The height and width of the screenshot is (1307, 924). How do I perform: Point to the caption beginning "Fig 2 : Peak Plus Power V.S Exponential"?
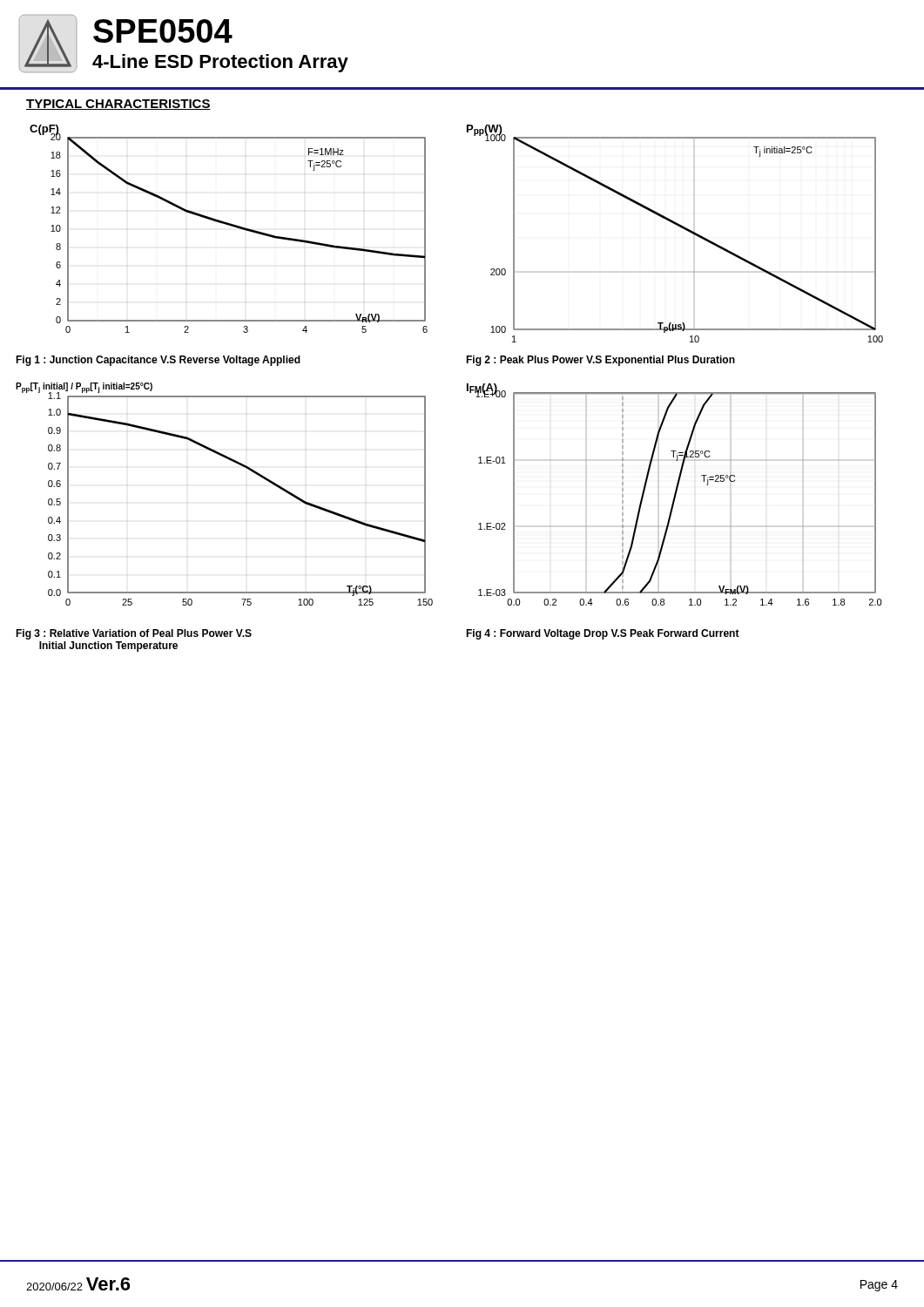(x=600, y=360)
